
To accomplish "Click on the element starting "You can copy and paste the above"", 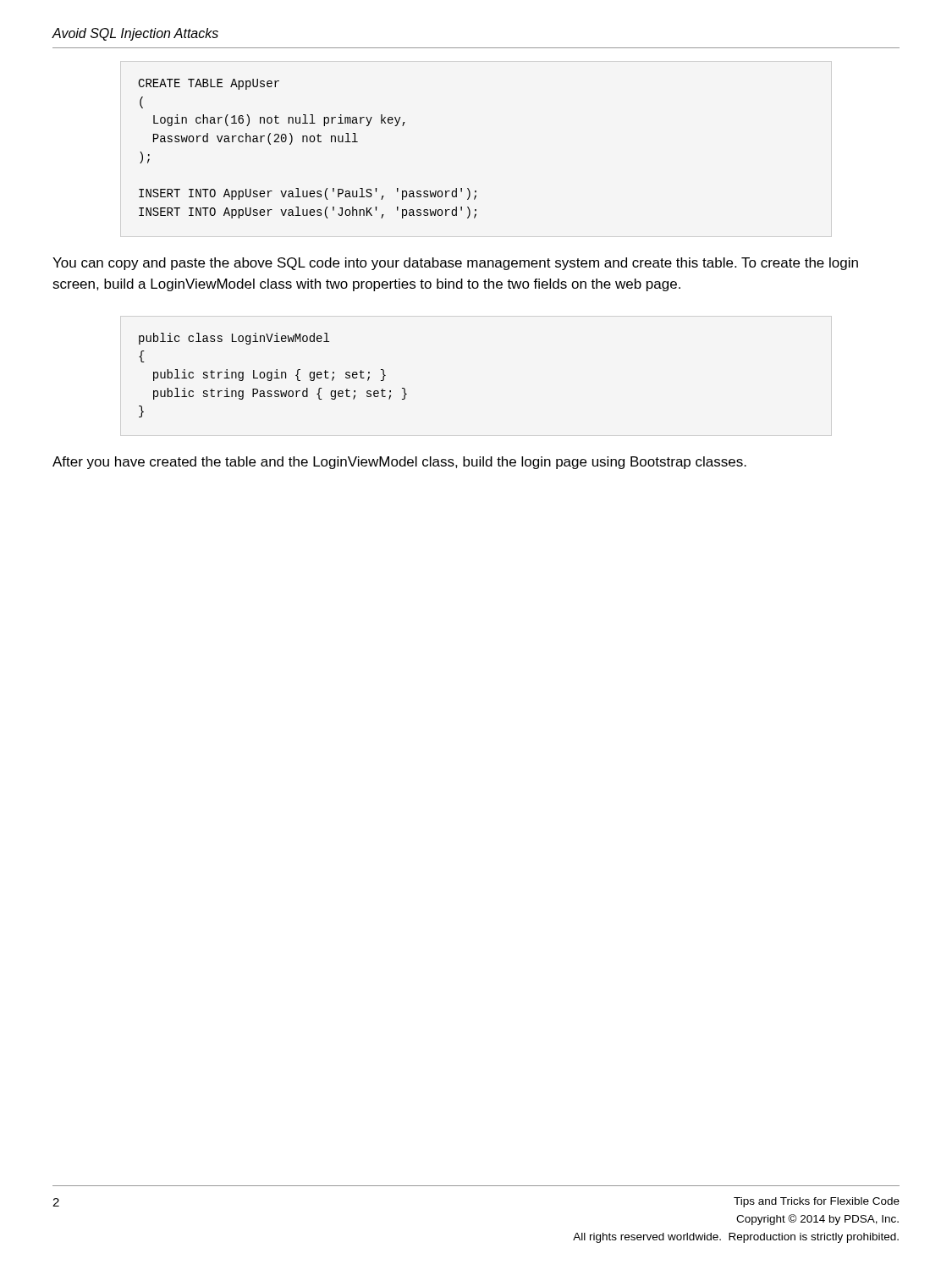I will [456, 273].
